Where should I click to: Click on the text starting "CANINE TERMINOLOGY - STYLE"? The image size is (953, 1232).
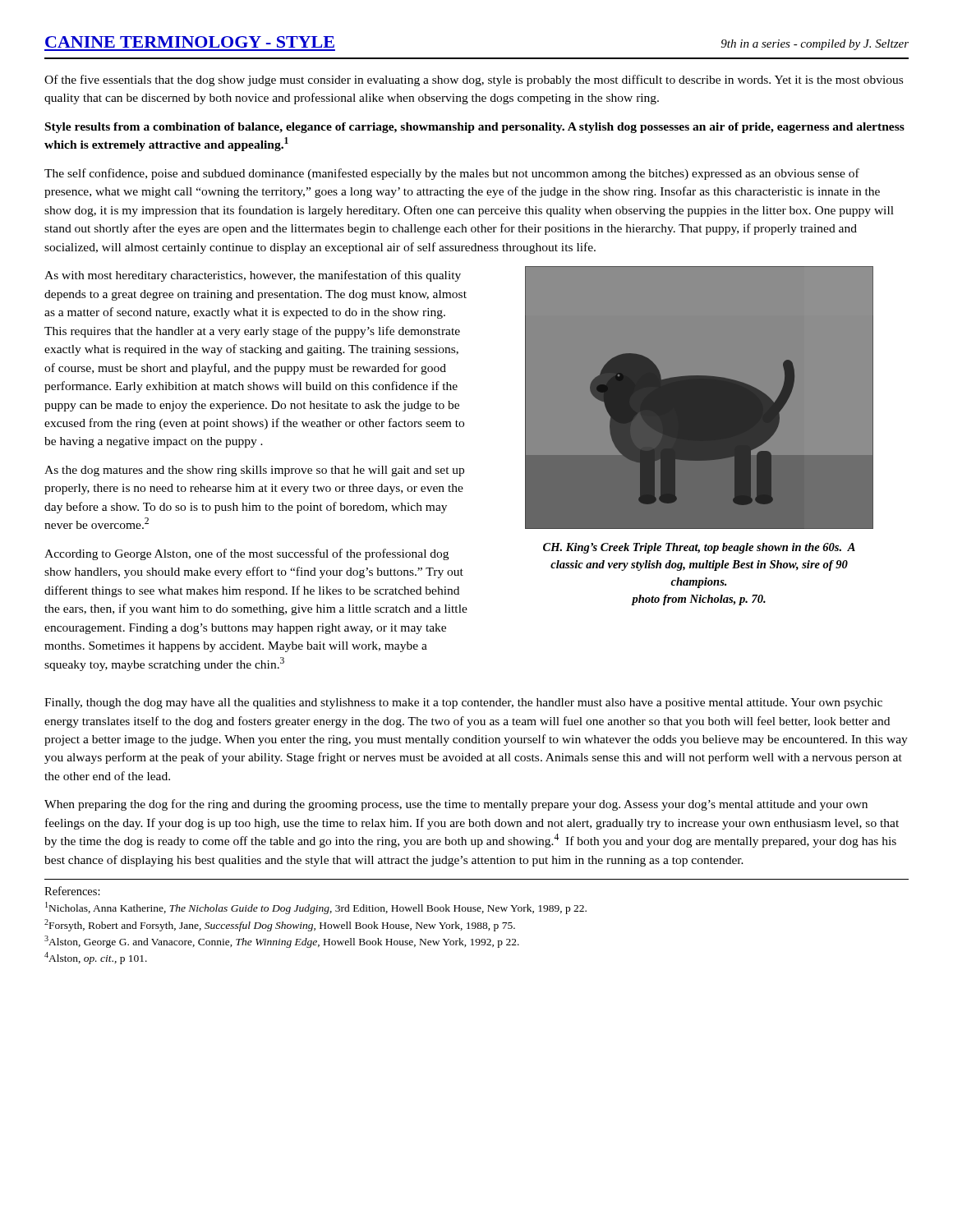pyautogui.click(x=190, y=41)
